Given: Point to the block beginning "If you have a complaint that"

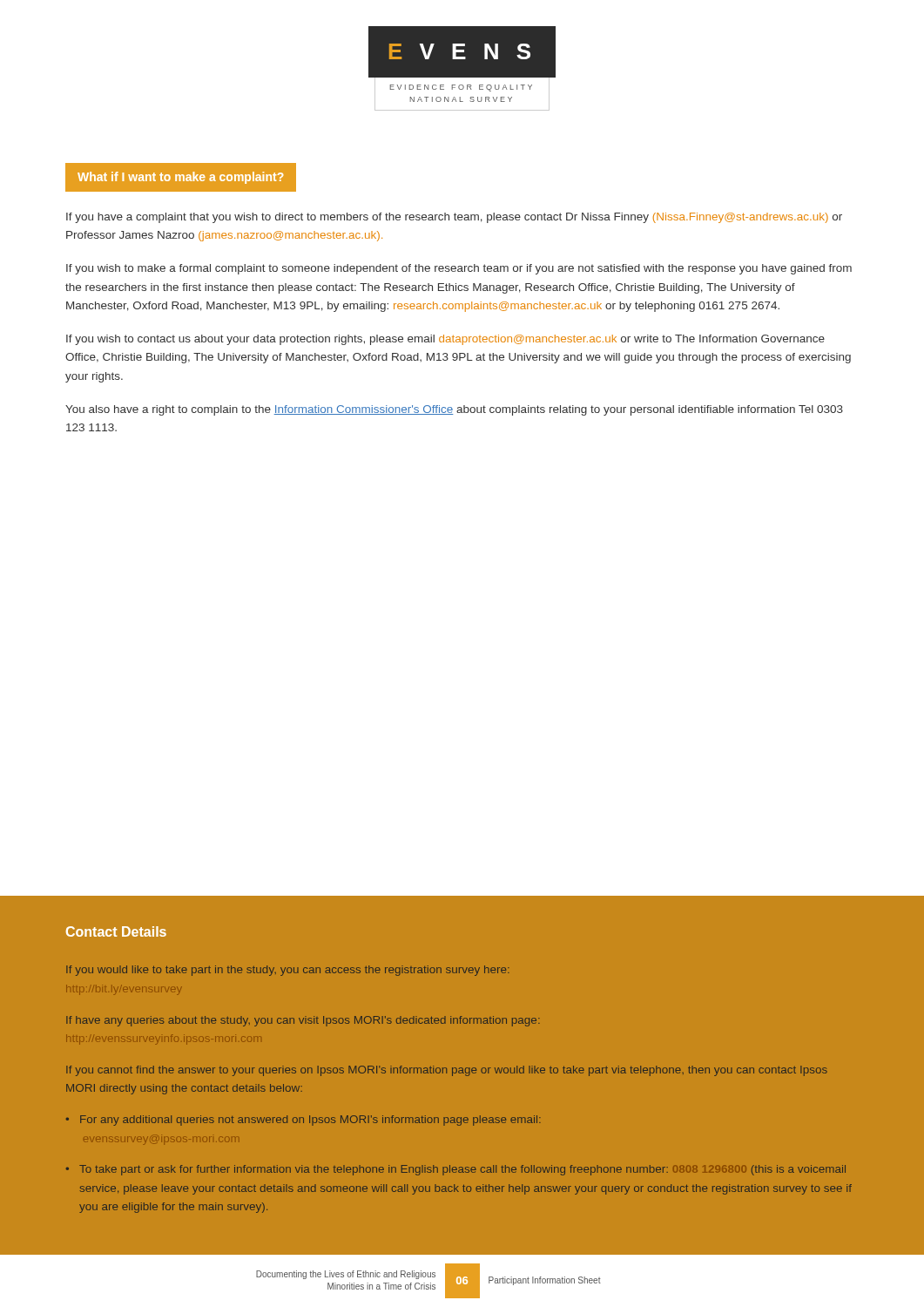Looking at the screenshot, I should click(454, 226).
